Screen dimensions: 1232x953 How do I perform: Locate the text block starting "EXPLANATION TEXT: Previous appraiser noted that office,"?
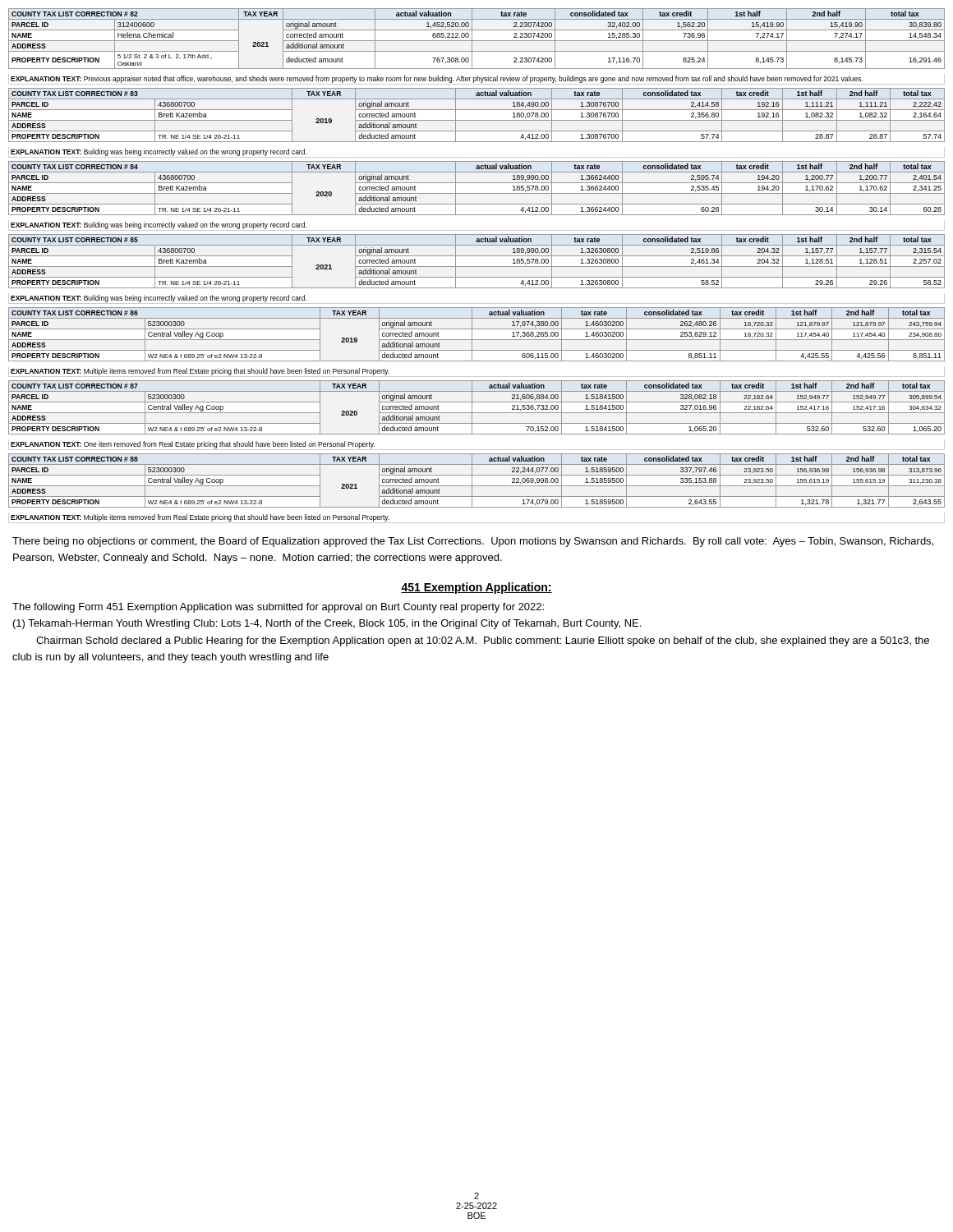[437, 79]
